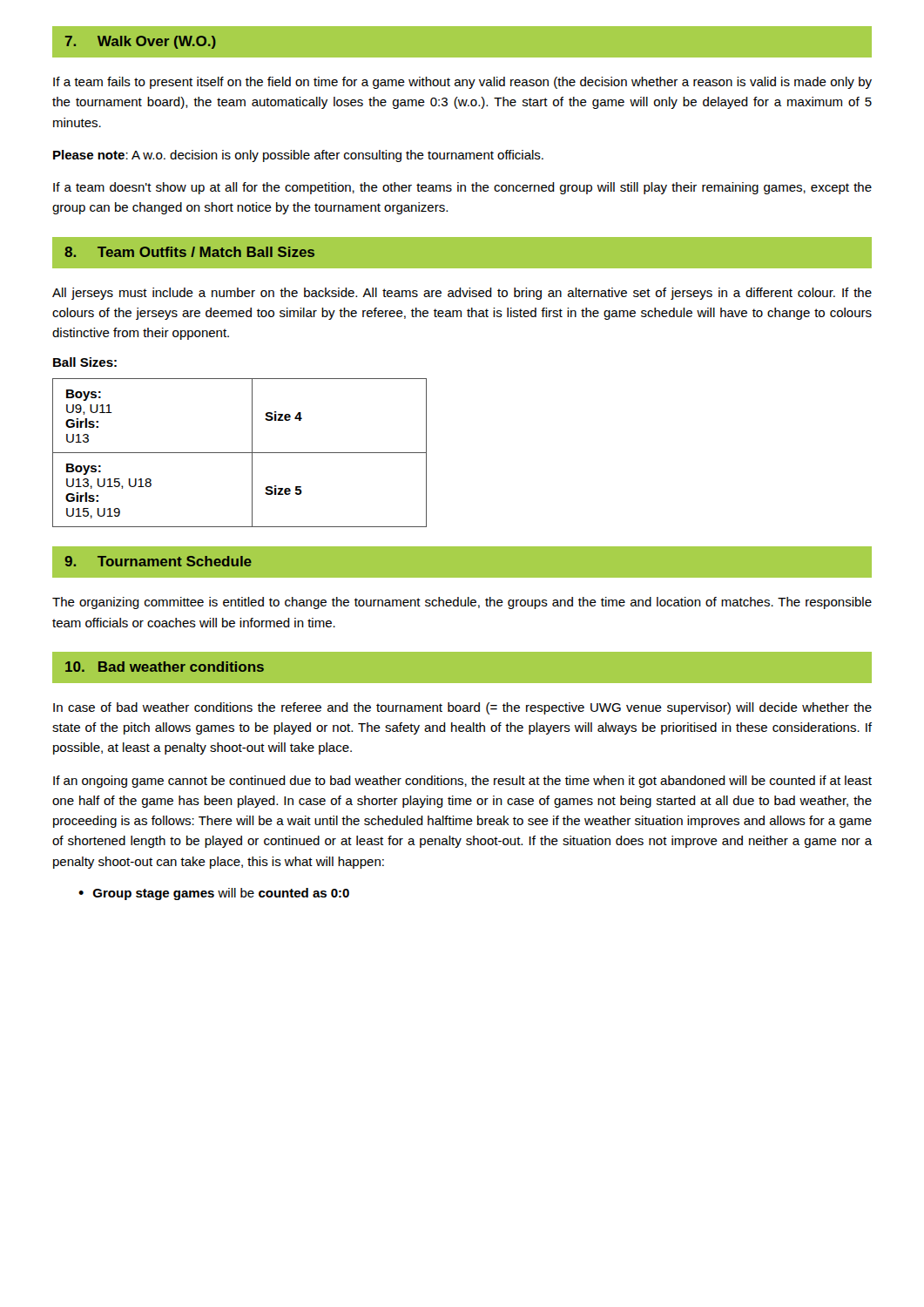Screen dimensions: 1307x924
Task: Locate the text block starting "If an ongoing game cannot be"
Action: tap(462, 820)
